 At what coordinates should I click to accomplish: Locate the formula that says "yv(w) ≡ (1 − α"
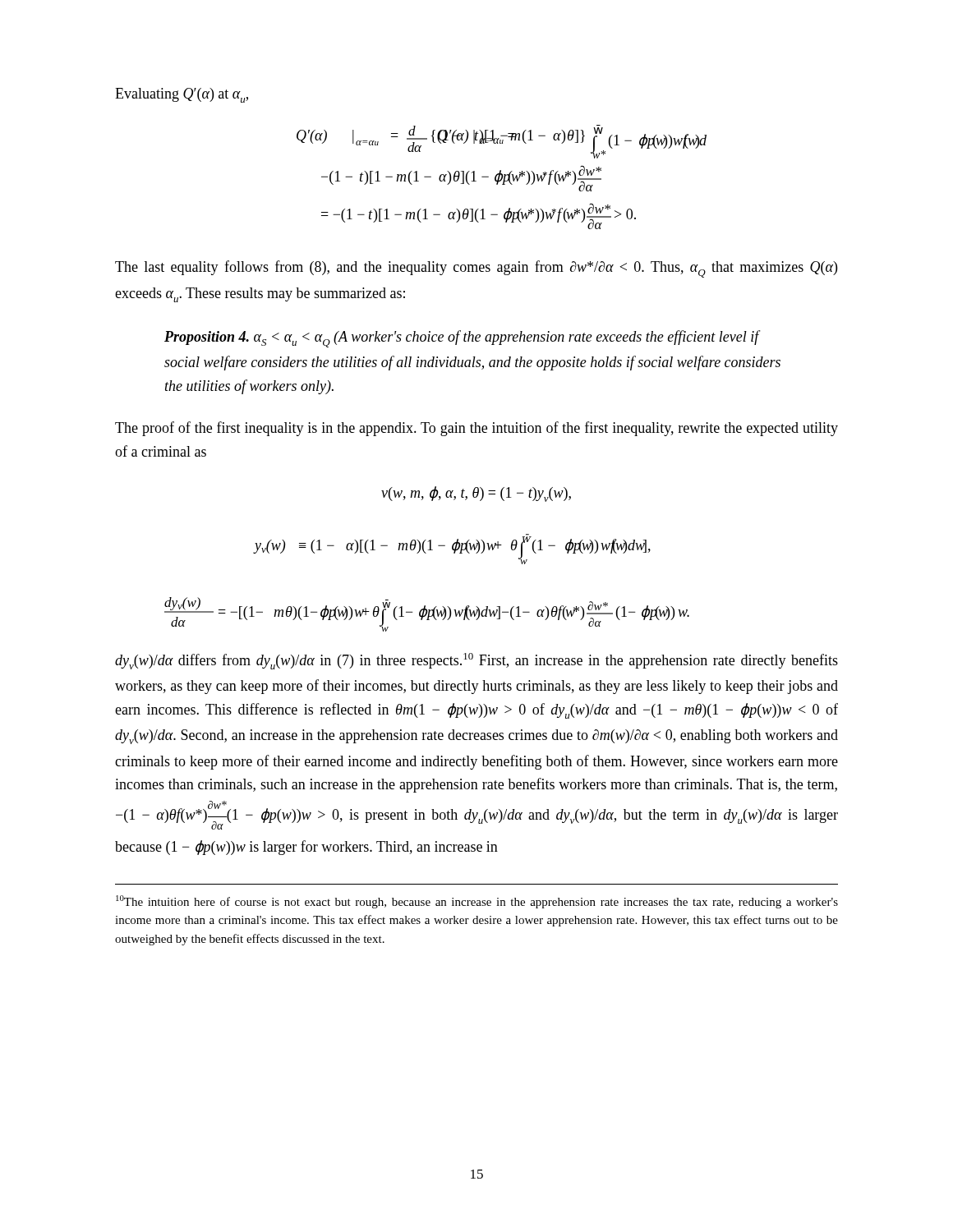(476, 547)
